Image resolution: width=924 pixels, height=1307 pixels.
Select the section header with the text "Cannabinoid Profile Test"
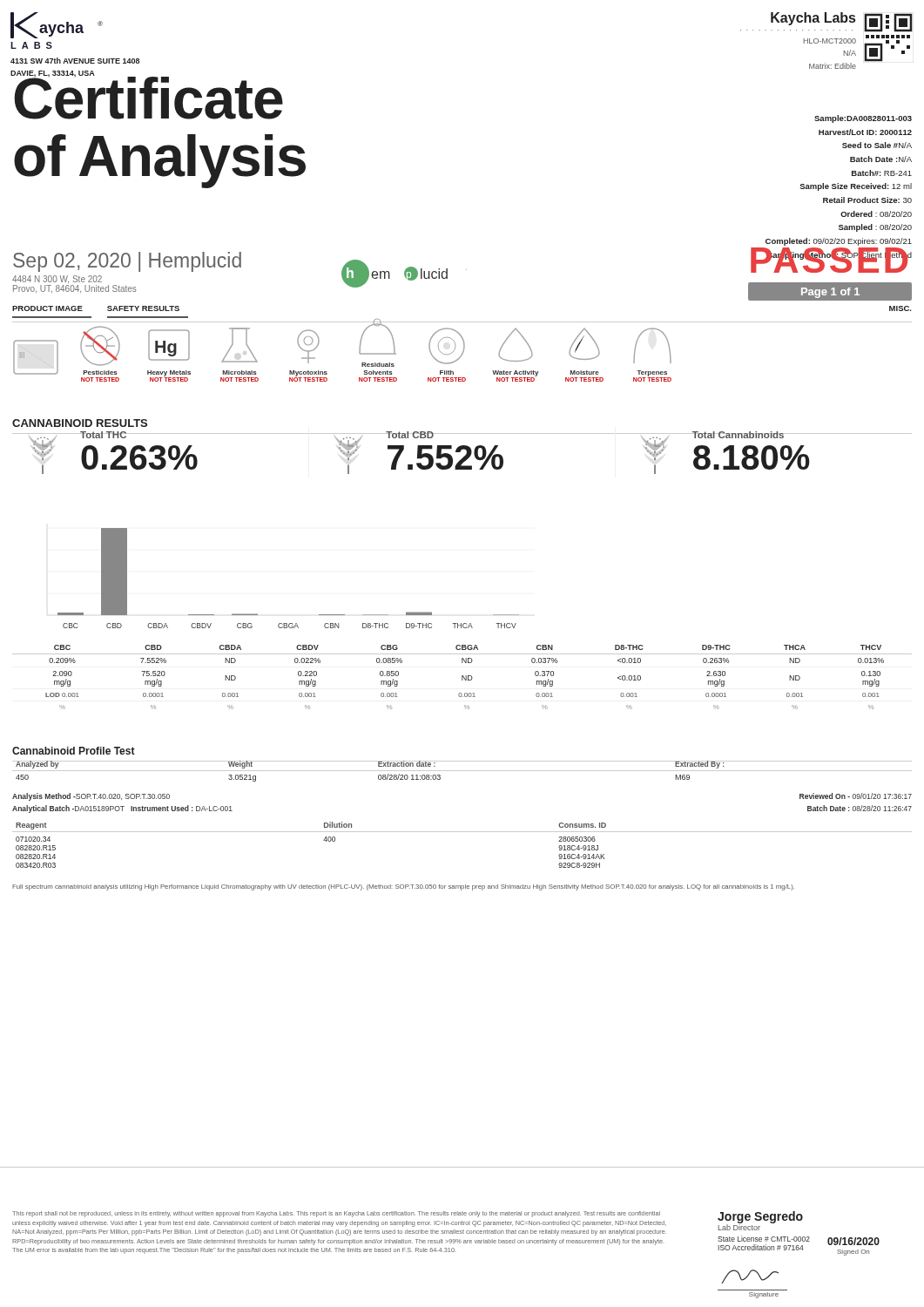click(x=73, y=751)
